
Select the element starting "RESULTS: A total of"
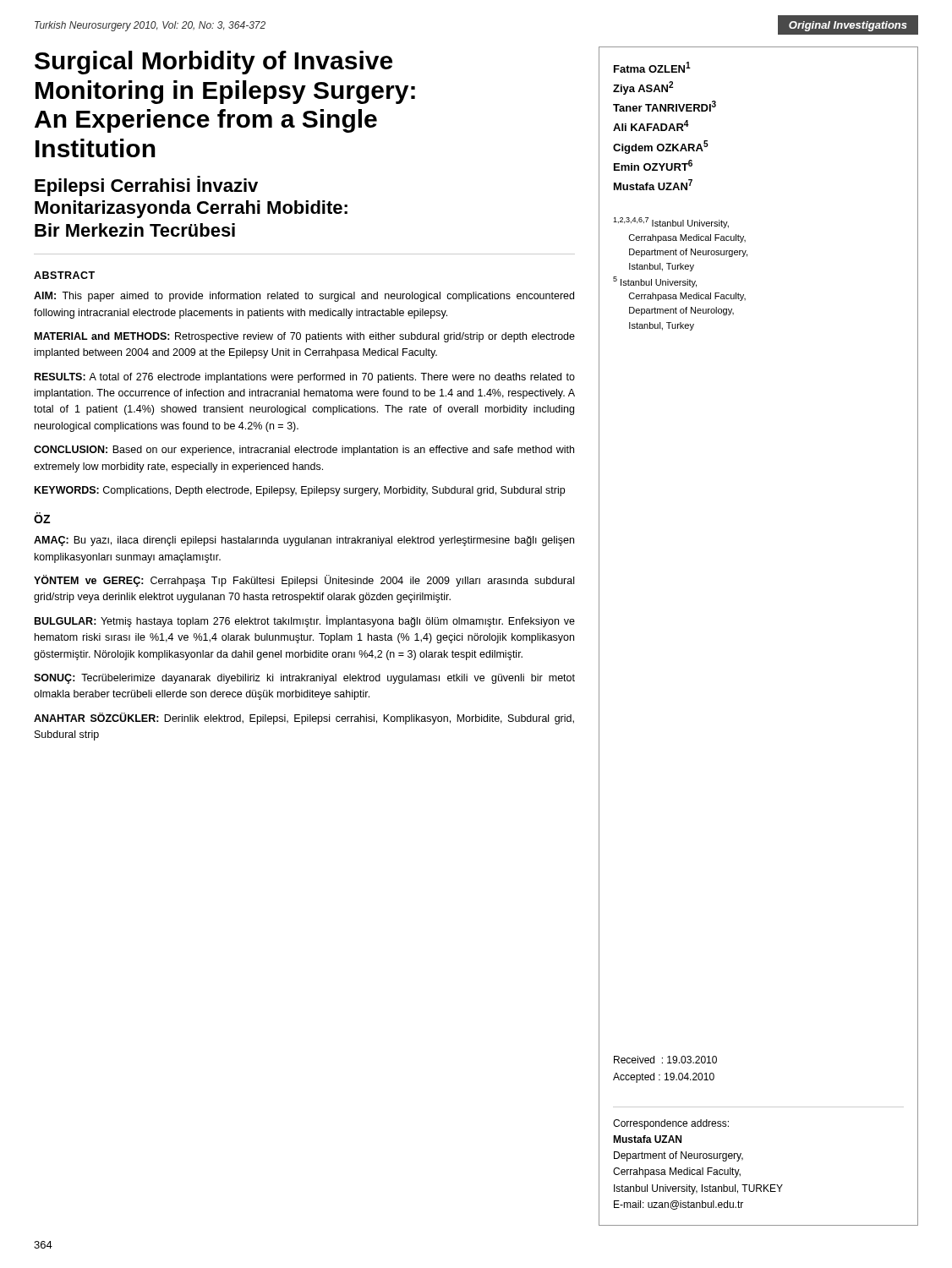pos(304,401)
